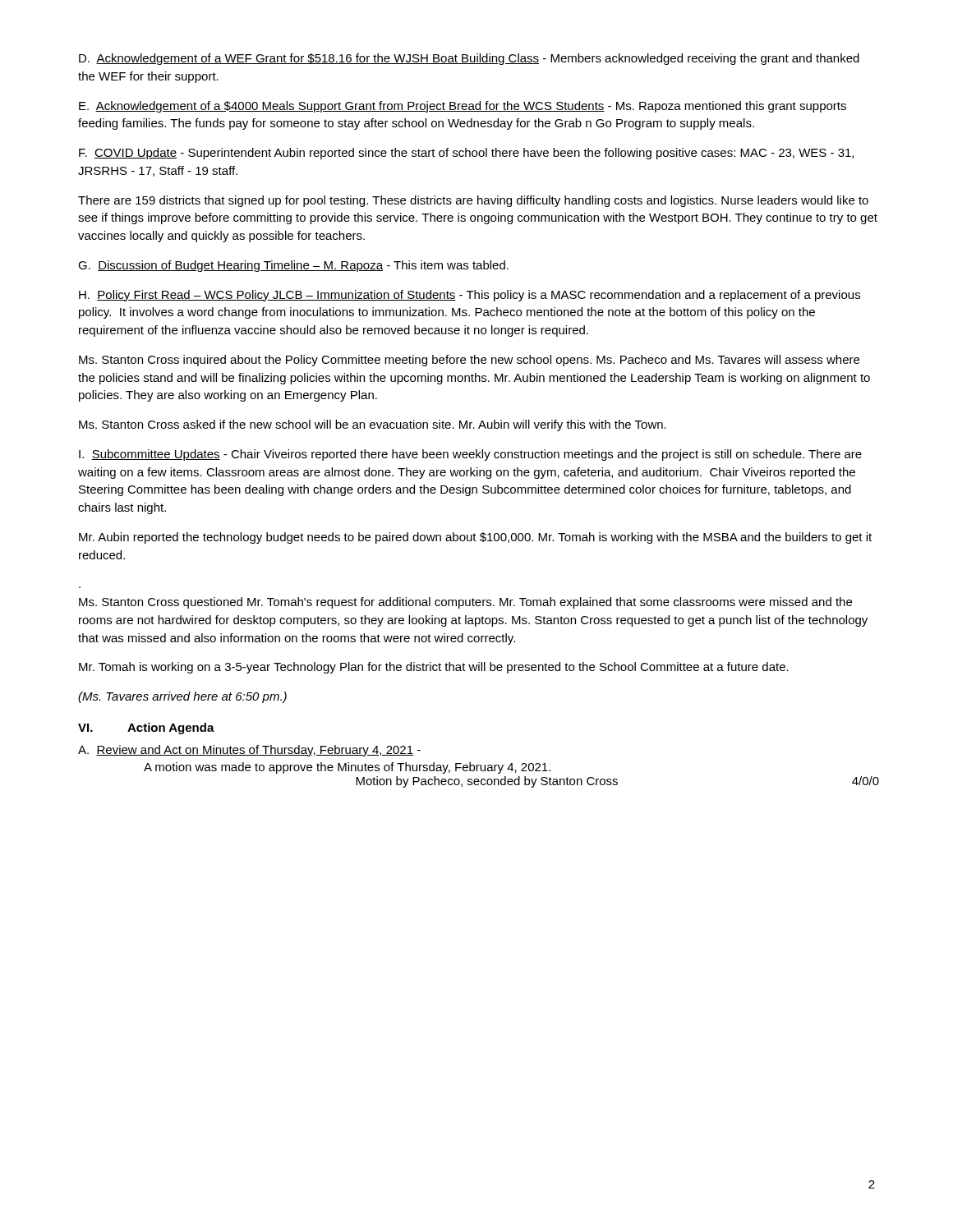Image resolution: width=953 pixels, height=1232 pixels.
Task: Select the region starting "There are 159 districts that signed up for"
Action: [x=478, y=217]
